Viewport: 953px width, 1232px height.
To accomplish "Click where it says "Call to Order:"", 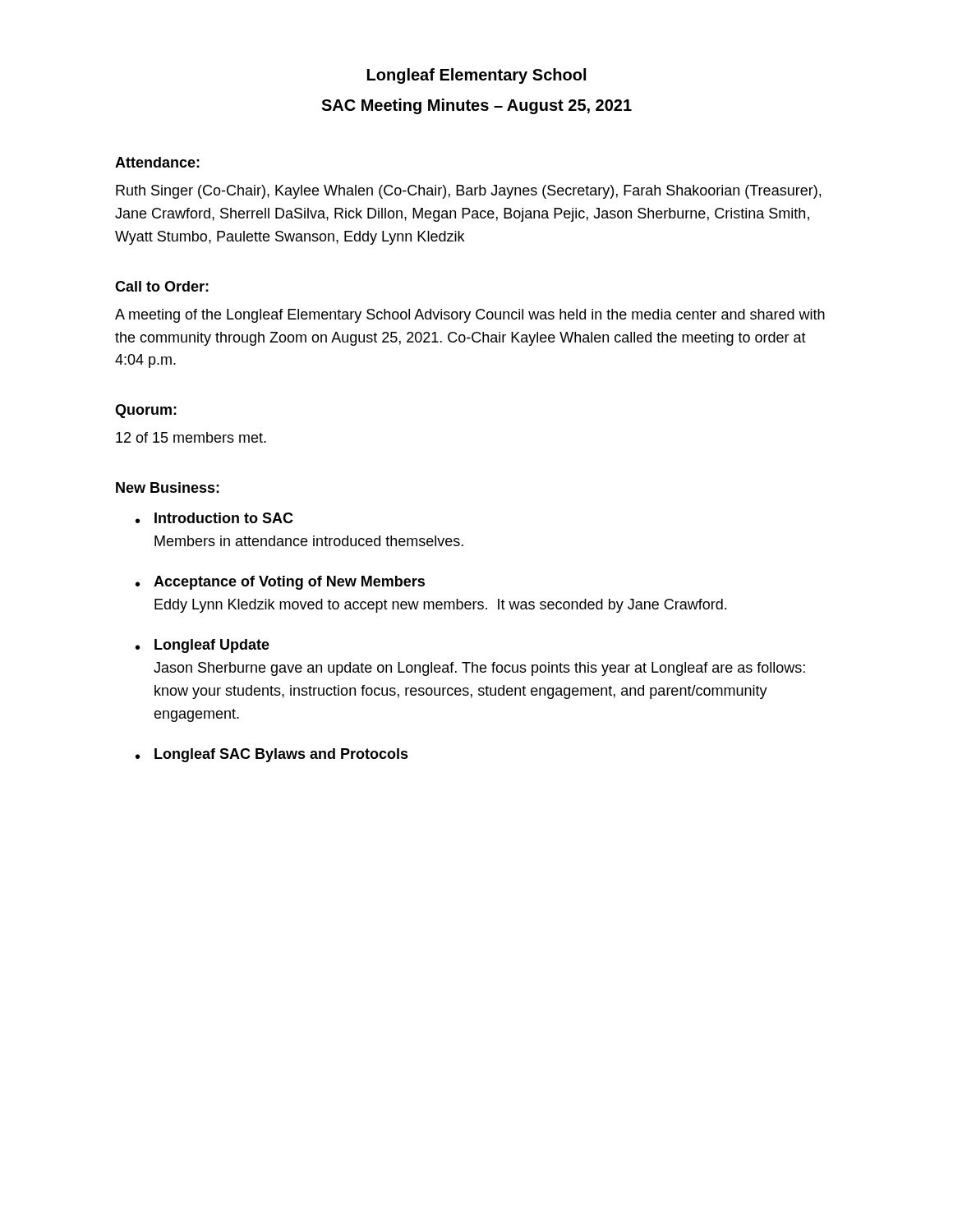I will pos(162,286).
